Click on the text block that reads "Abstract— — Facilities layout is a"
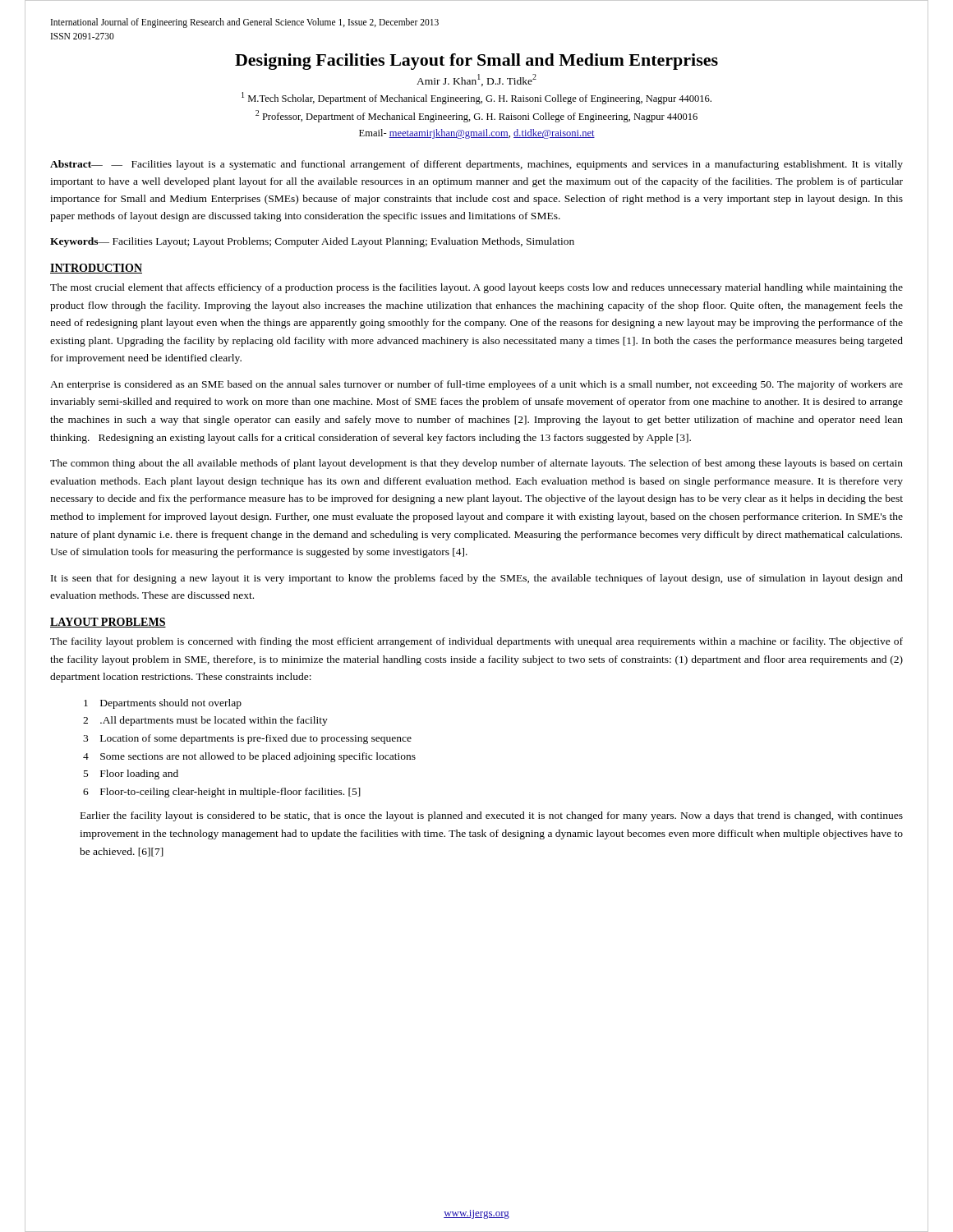The width and height of the screenshot is (953, 1232). [476, 190]
